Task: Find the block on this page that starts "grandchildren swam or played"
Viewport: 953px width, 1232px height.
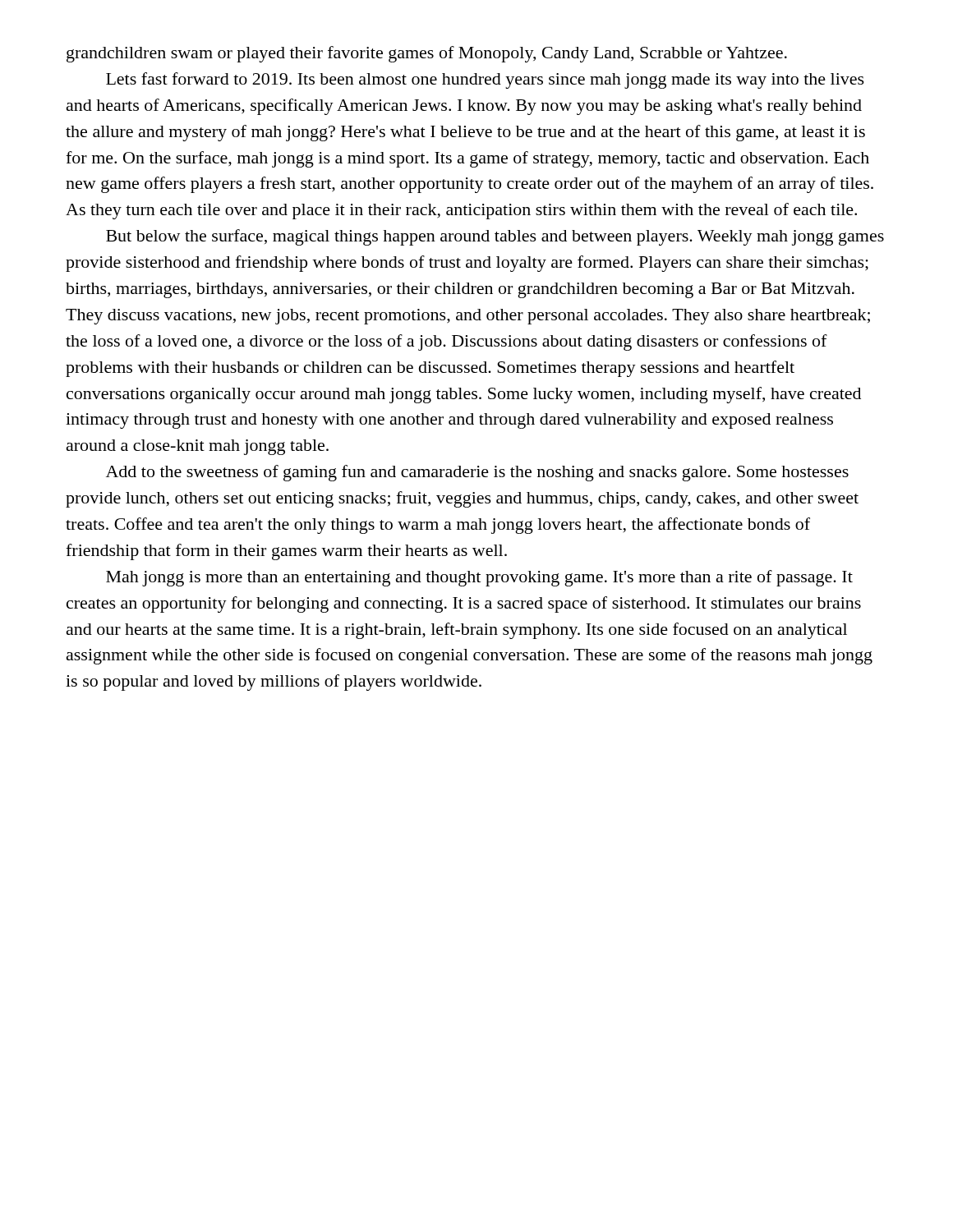Action: point(476,367)
